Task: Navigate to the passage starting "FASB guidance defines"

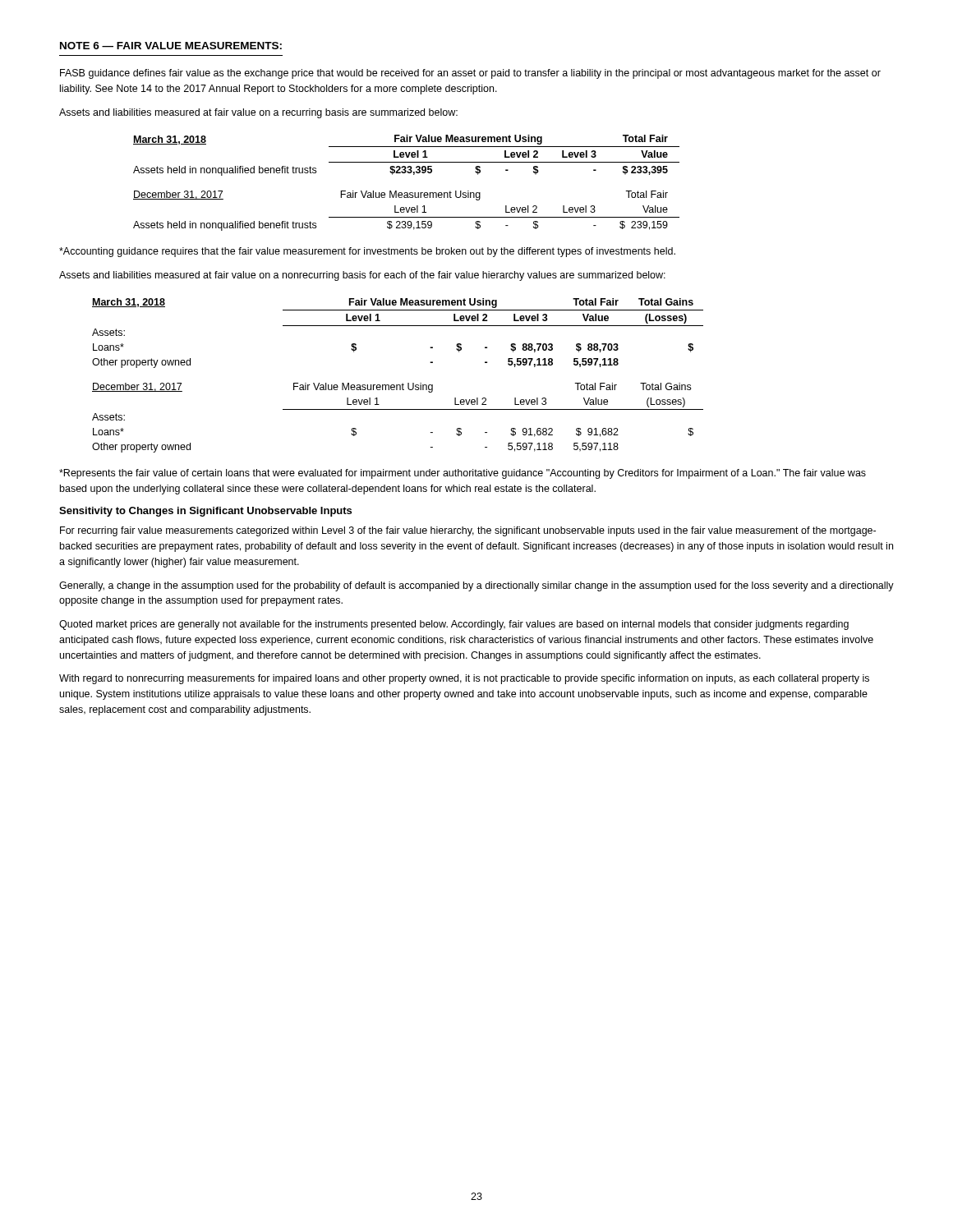Action: pos(470,81)
